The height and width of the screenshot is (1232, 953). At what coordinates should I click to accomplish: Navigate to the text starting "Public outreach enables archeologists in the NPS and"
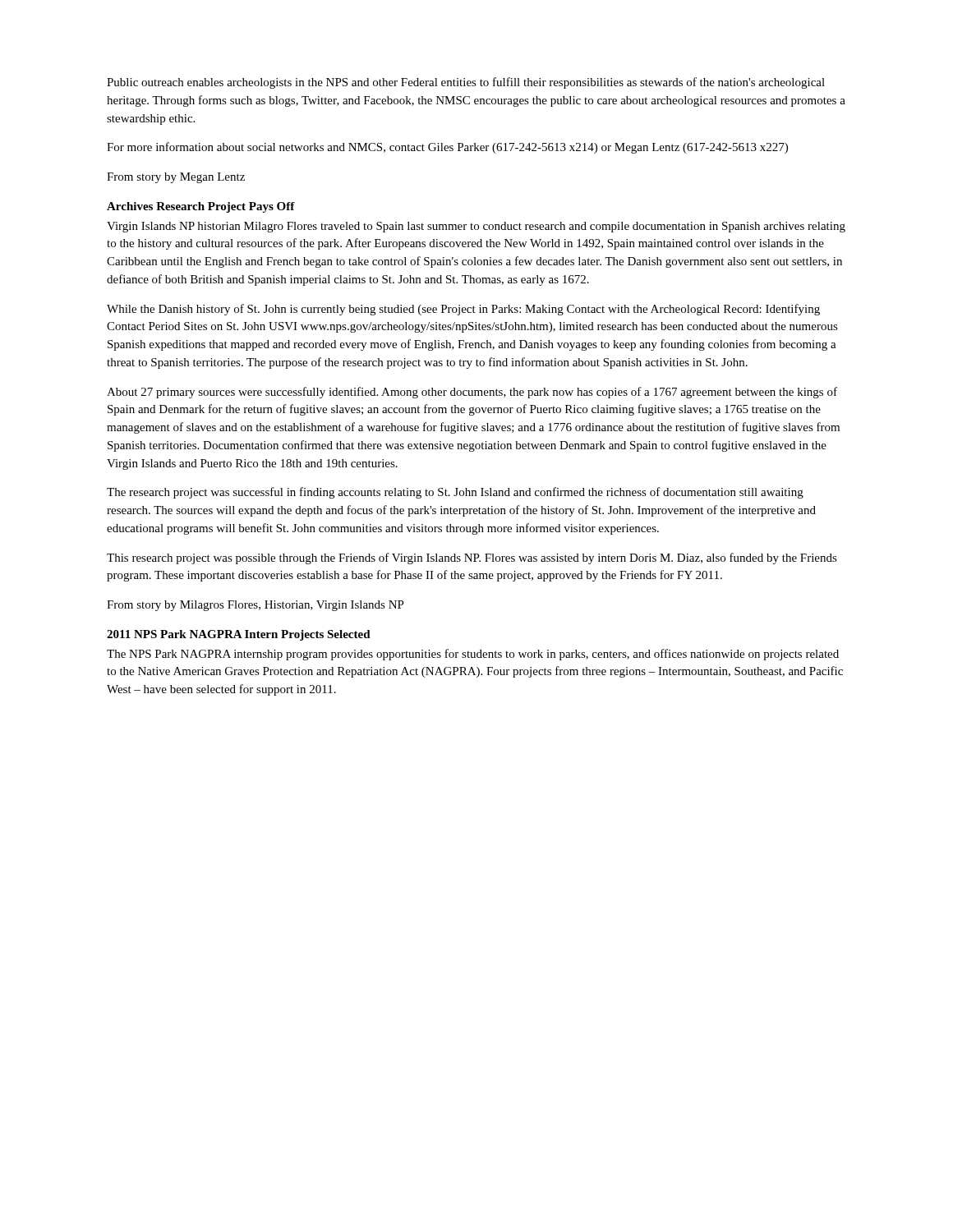pyautogui.click(x=476, y=100)
